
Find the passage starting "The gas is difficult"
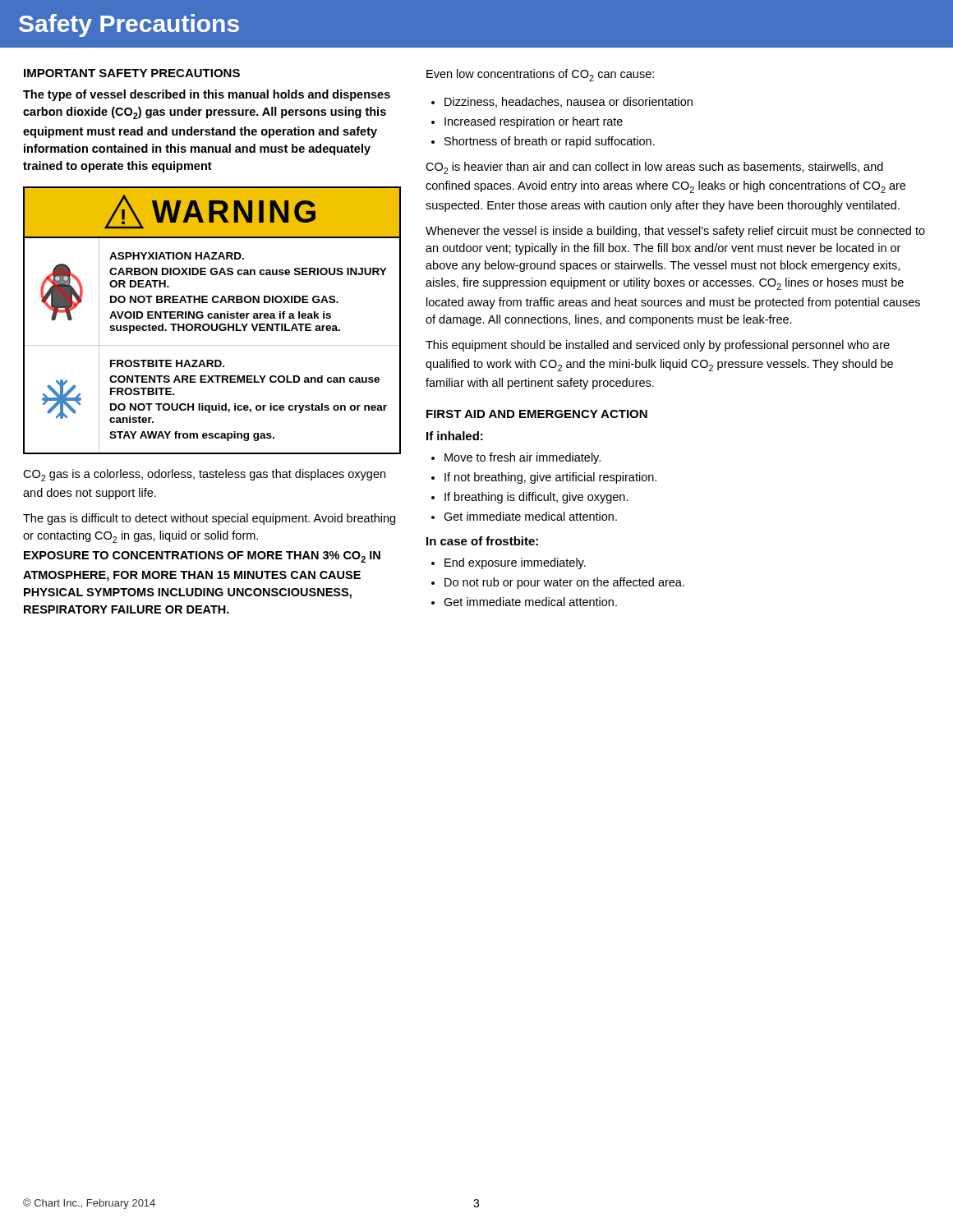coord(210,564)
